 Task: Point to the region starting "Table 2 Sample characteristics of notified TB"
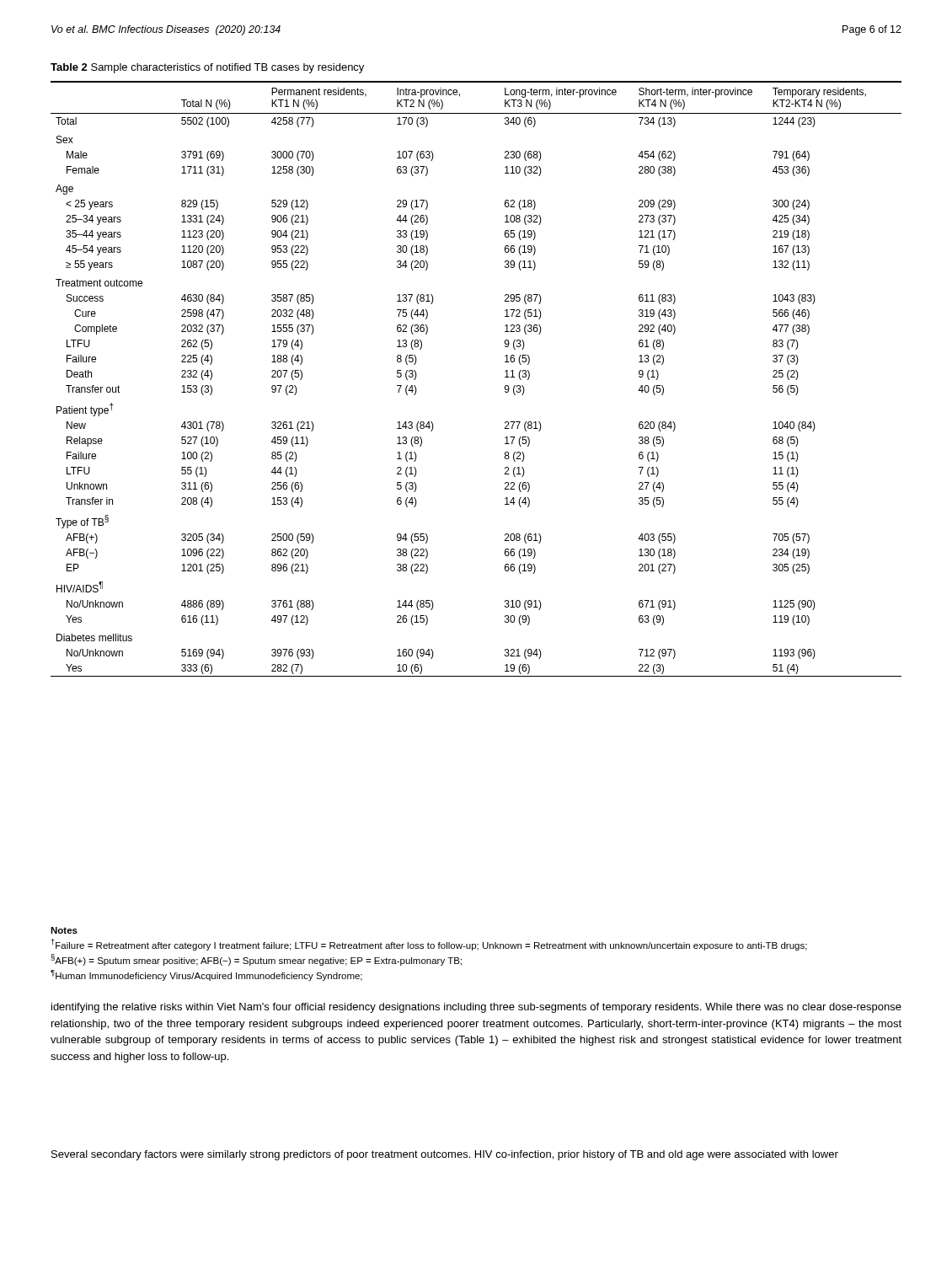click(x=207, y=67)
